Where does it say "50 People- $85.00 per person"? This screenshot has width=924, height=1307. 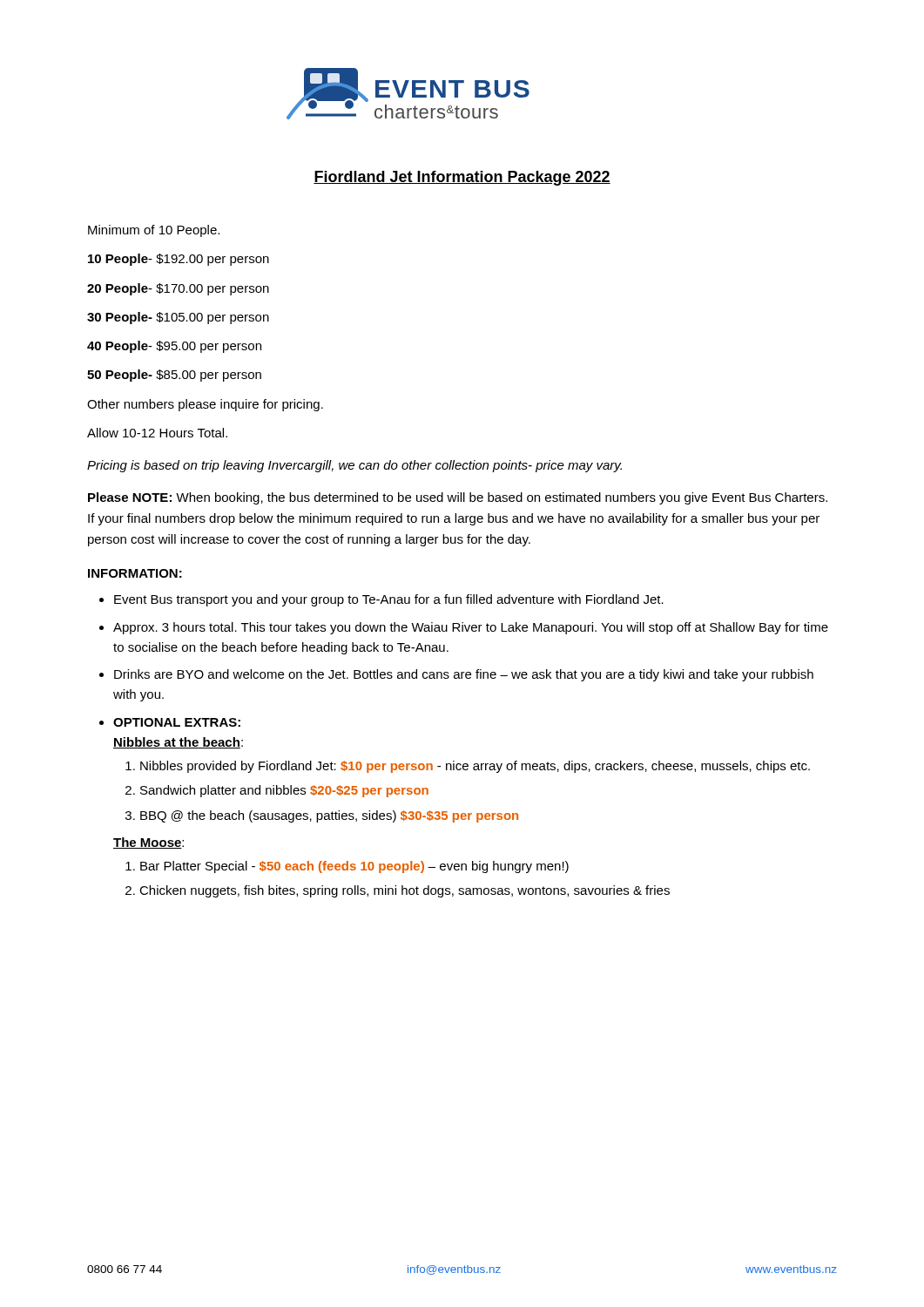pos(175,374)
